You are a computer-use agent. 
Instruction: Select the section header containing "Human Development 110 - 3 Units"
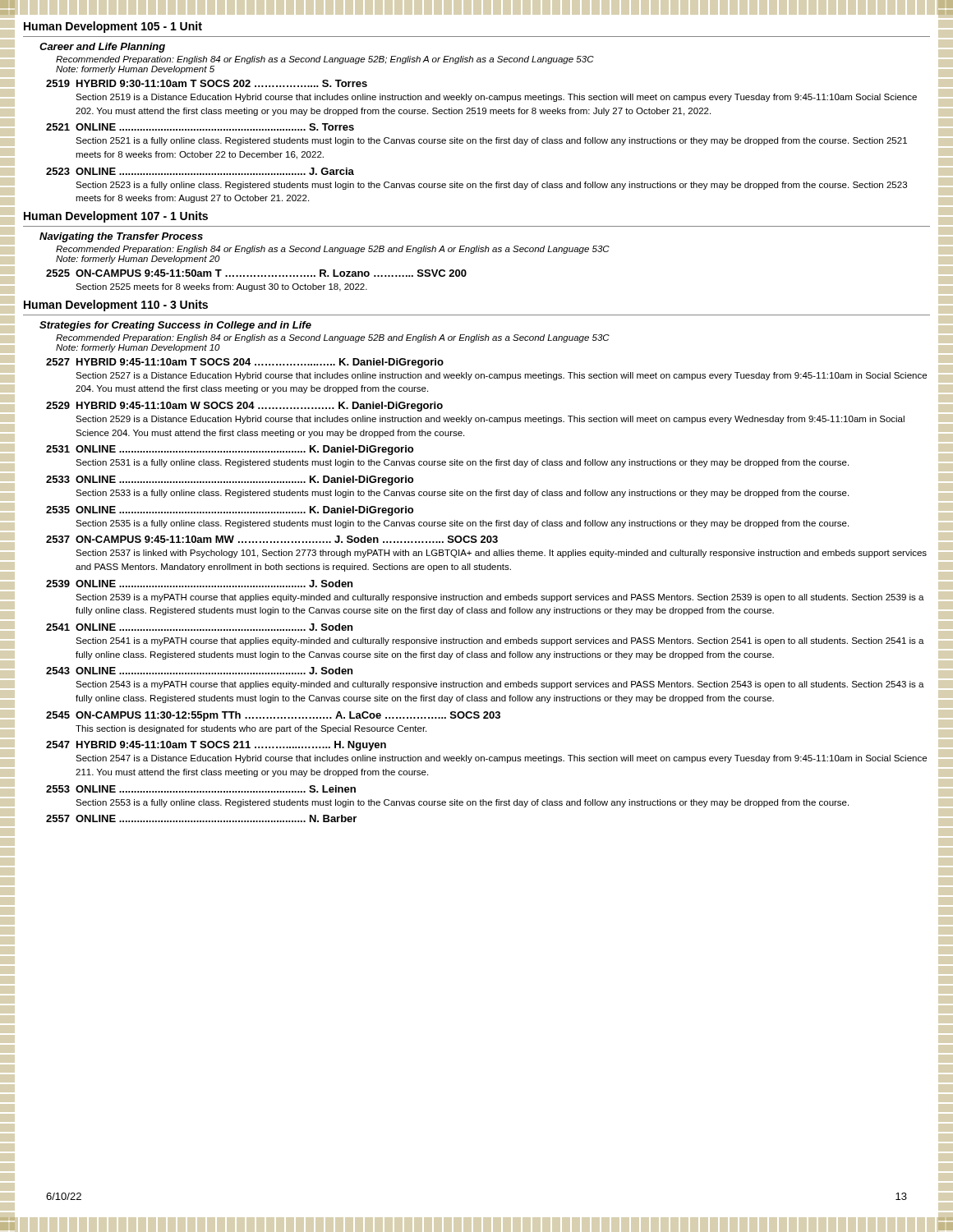tap(116, 304)
